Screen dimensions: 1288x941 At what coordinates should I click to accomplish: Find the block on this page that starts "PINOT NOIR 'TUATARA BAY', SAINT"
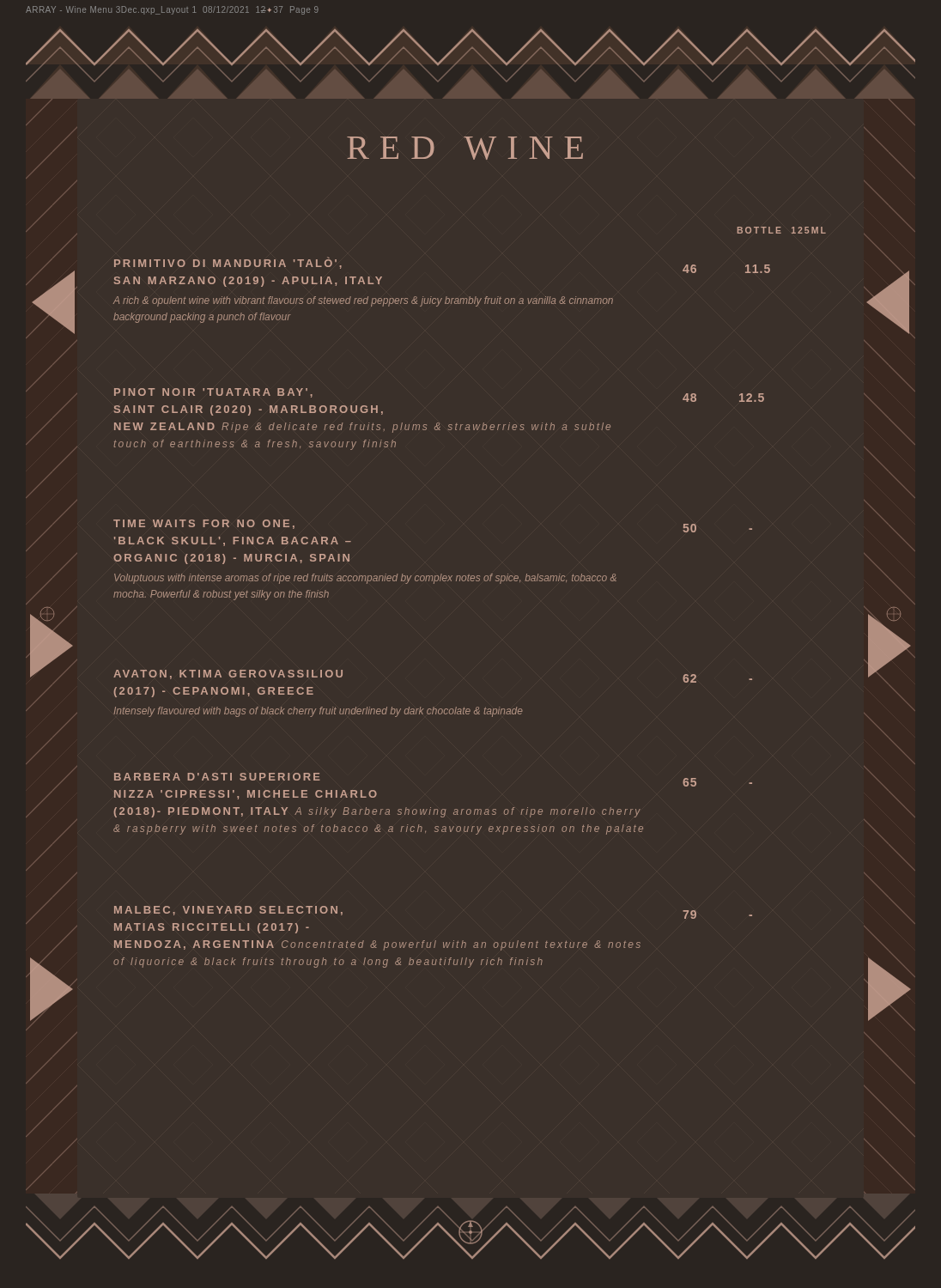[x=379, y=418]
